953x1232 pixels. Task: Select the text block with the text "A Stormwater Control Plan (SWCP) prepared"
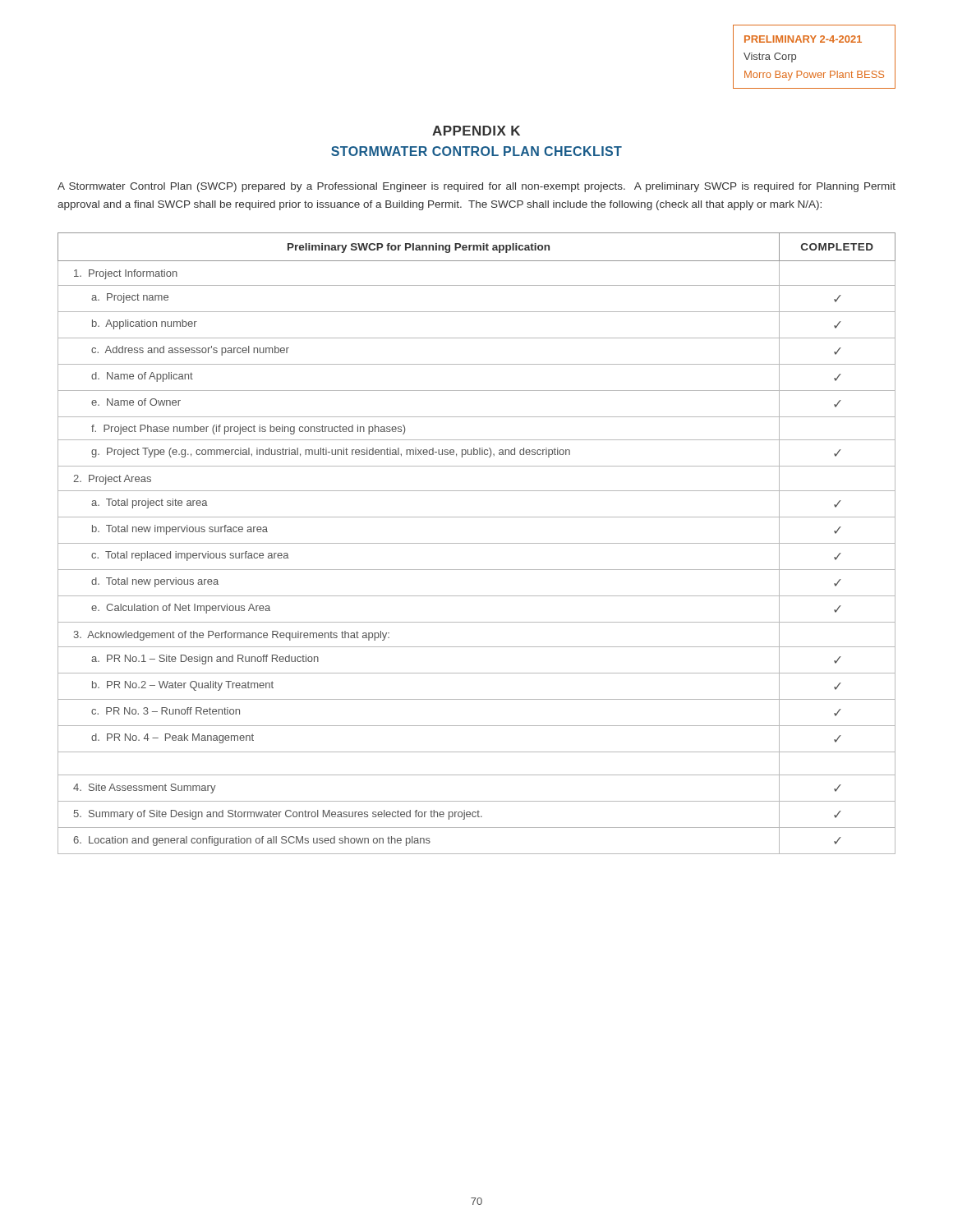pyautogui.click(x=476, y=195)
